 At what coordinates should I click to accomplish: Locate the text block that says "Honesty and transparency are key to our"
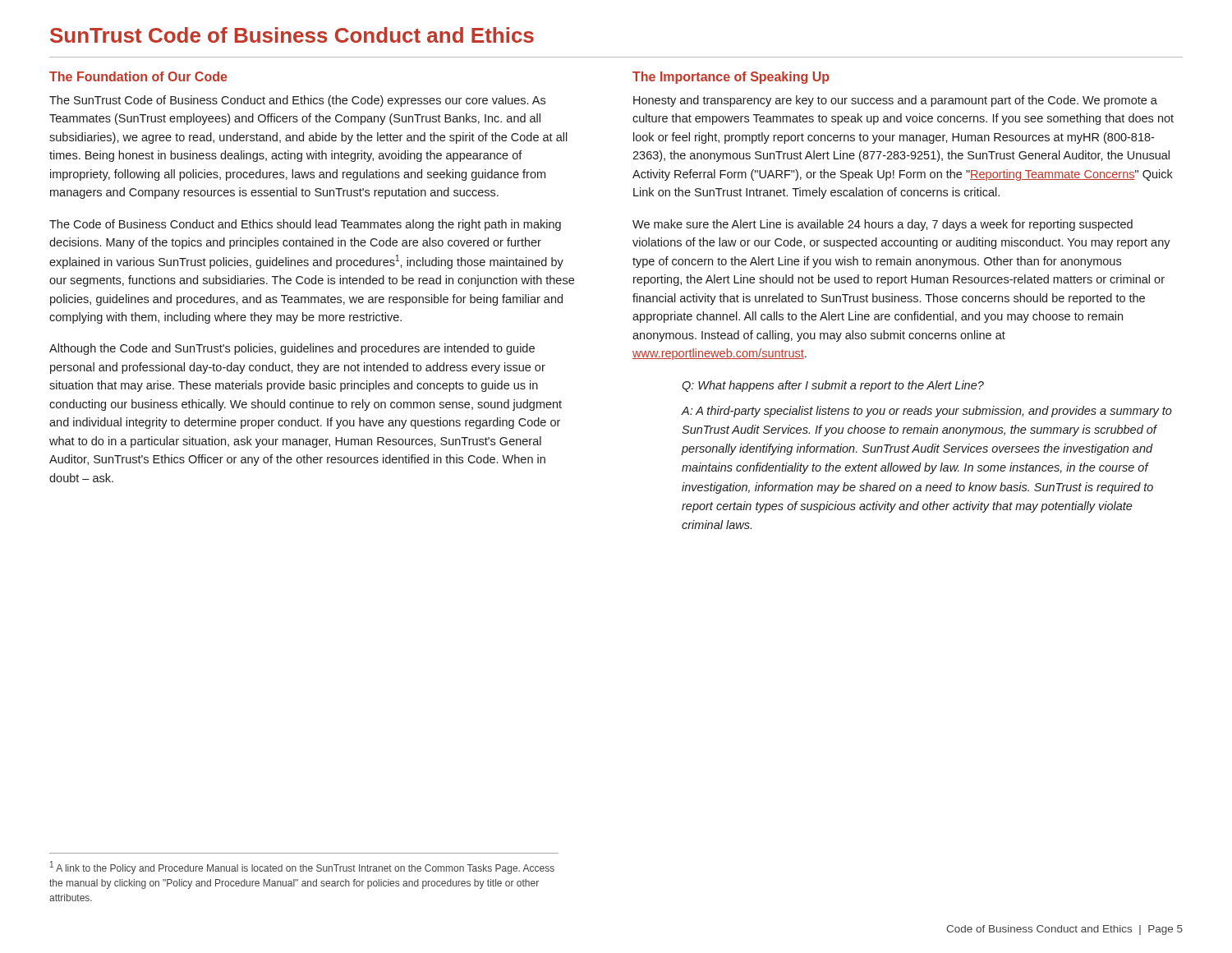click(x=903, y=146)
